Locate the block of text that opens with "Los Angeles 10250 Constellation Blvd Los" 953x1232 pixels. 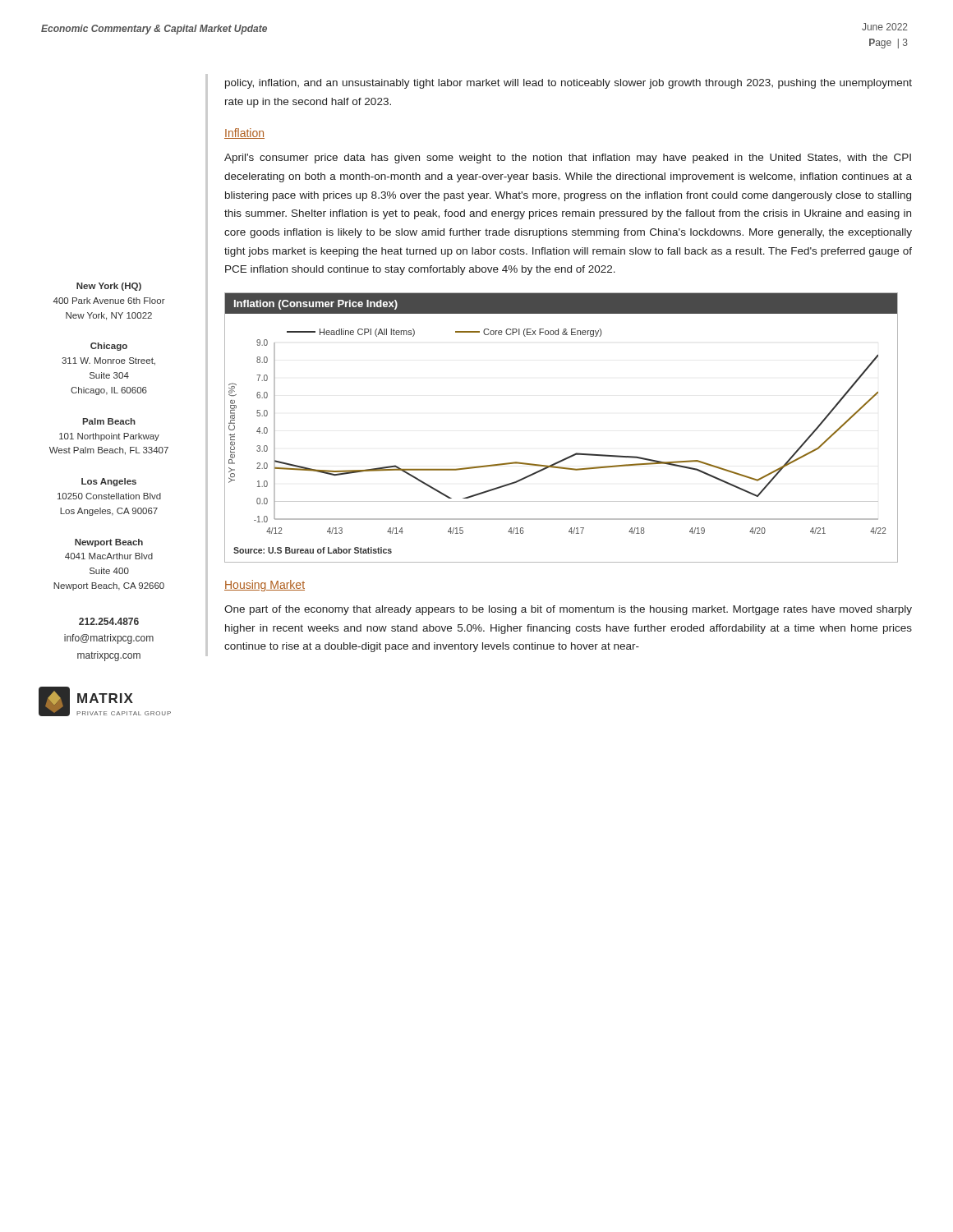click(x=109, y=496)
